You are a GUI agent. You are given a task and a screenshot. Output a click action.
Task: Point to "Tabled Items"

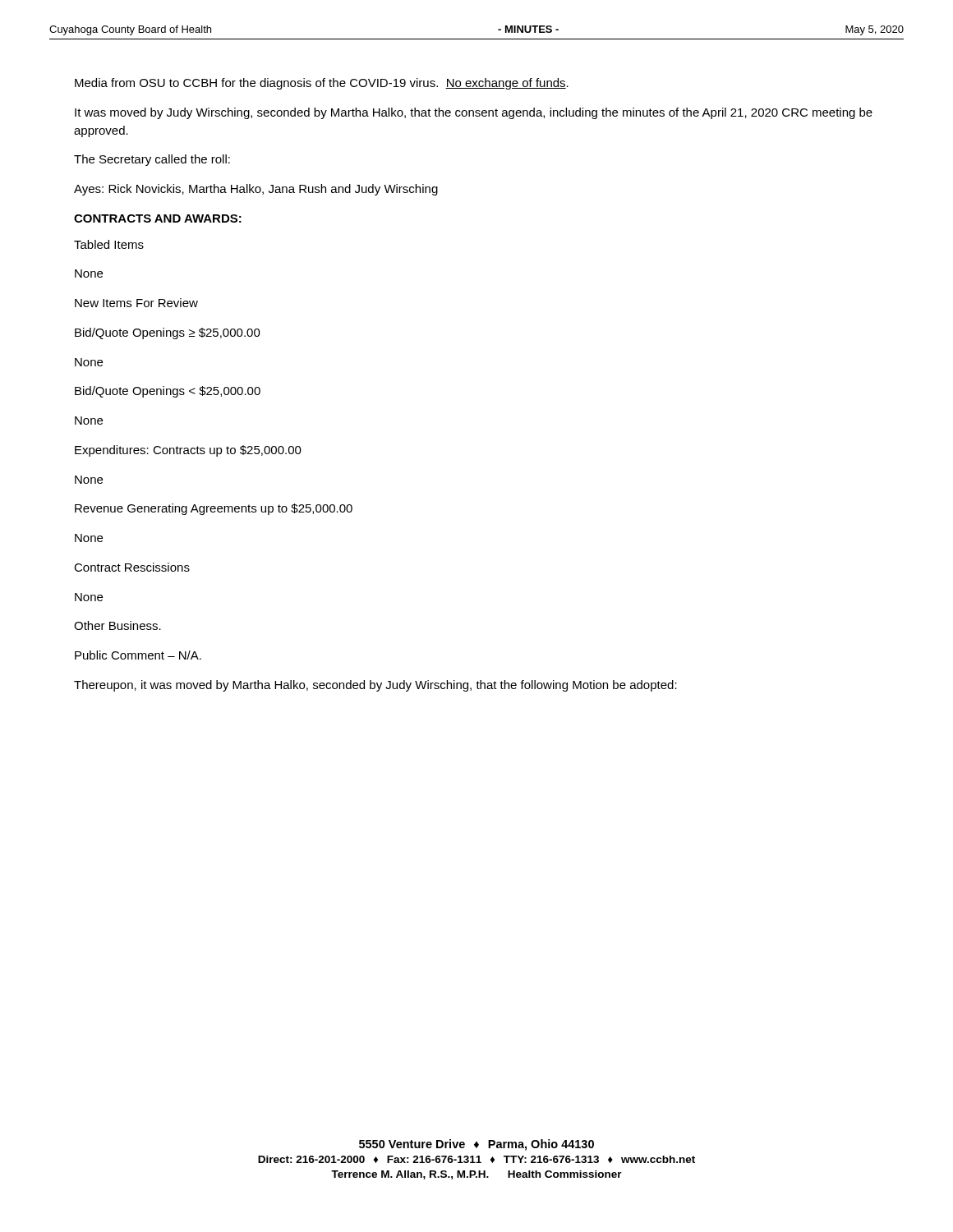coord(109,244)
